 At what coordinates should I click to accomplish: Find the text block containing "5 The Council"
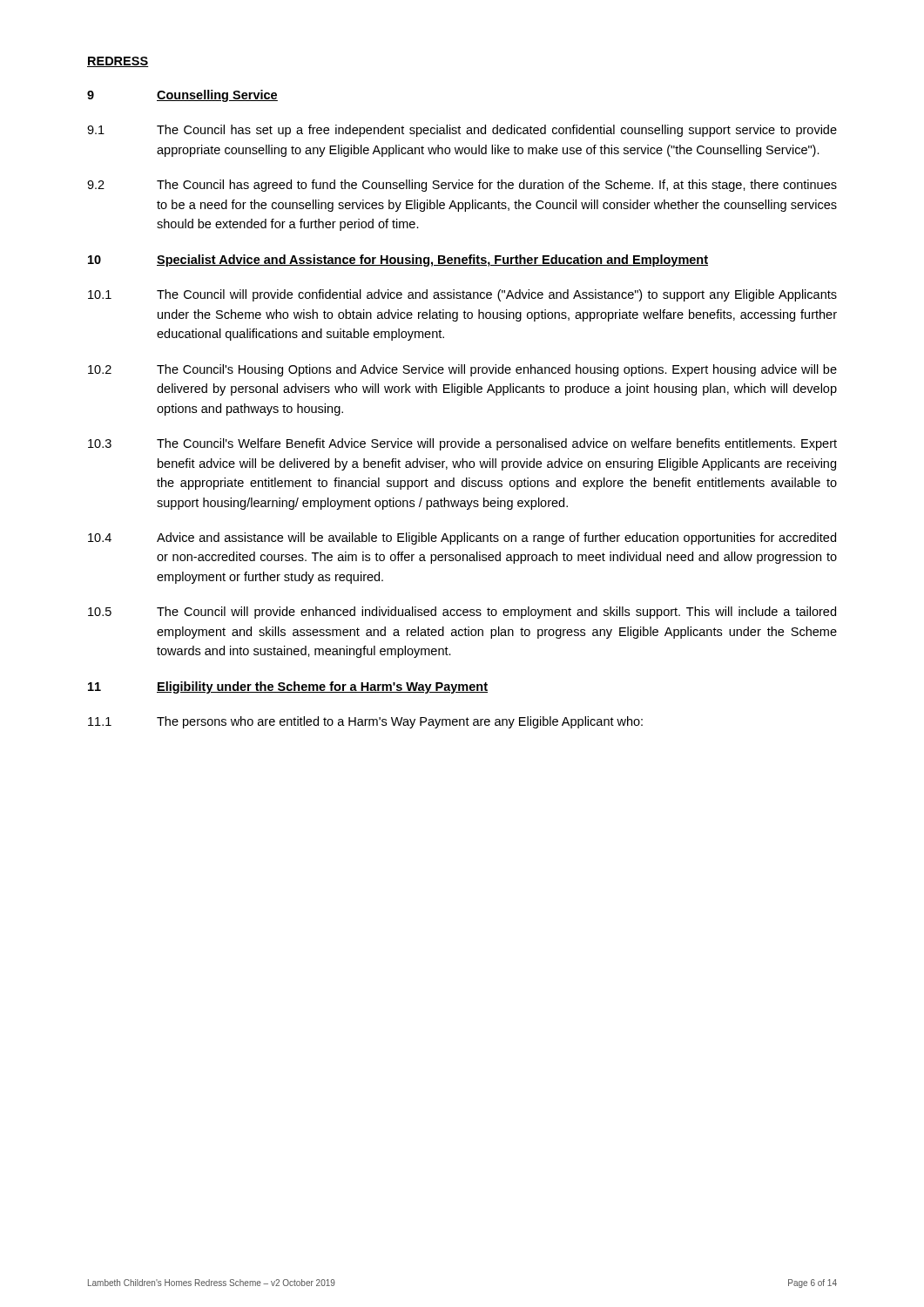462,632
